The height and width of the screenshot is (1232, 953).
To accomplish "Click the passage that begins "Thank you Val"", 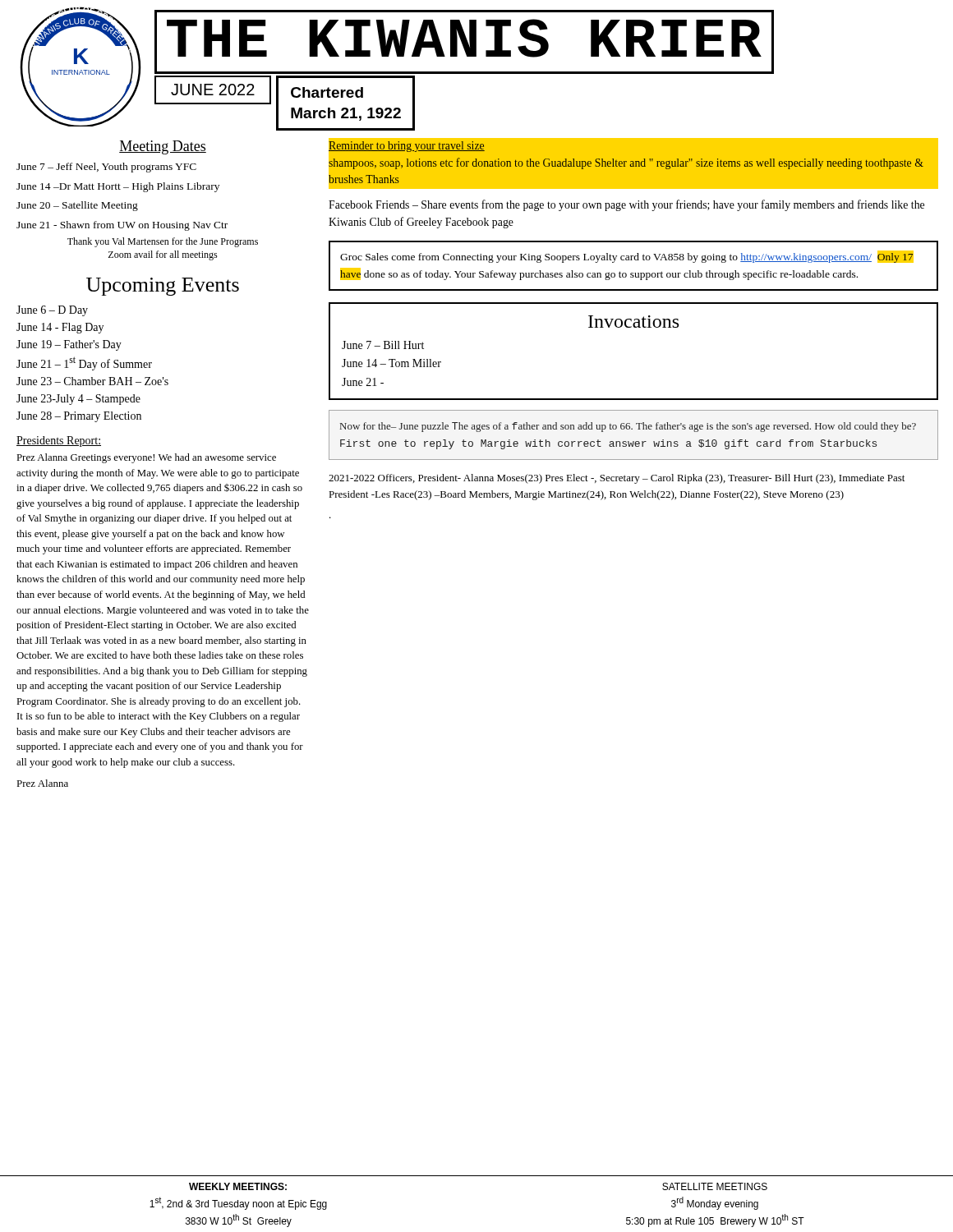I will tap(163, 248).
